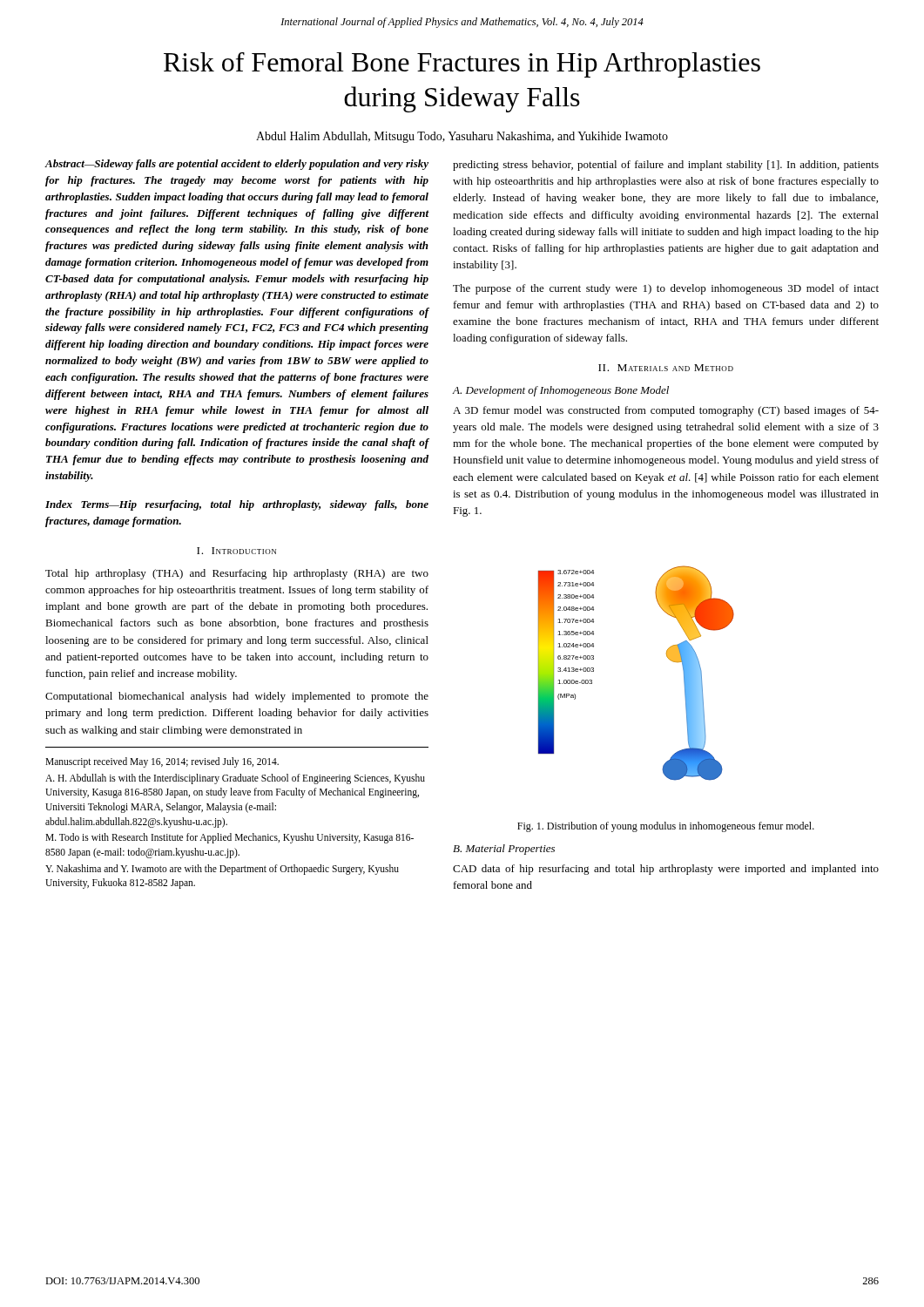Select the title containing "Risk of Femoral"
Viewport: 924px width, 1307px height.
(462, 79)
